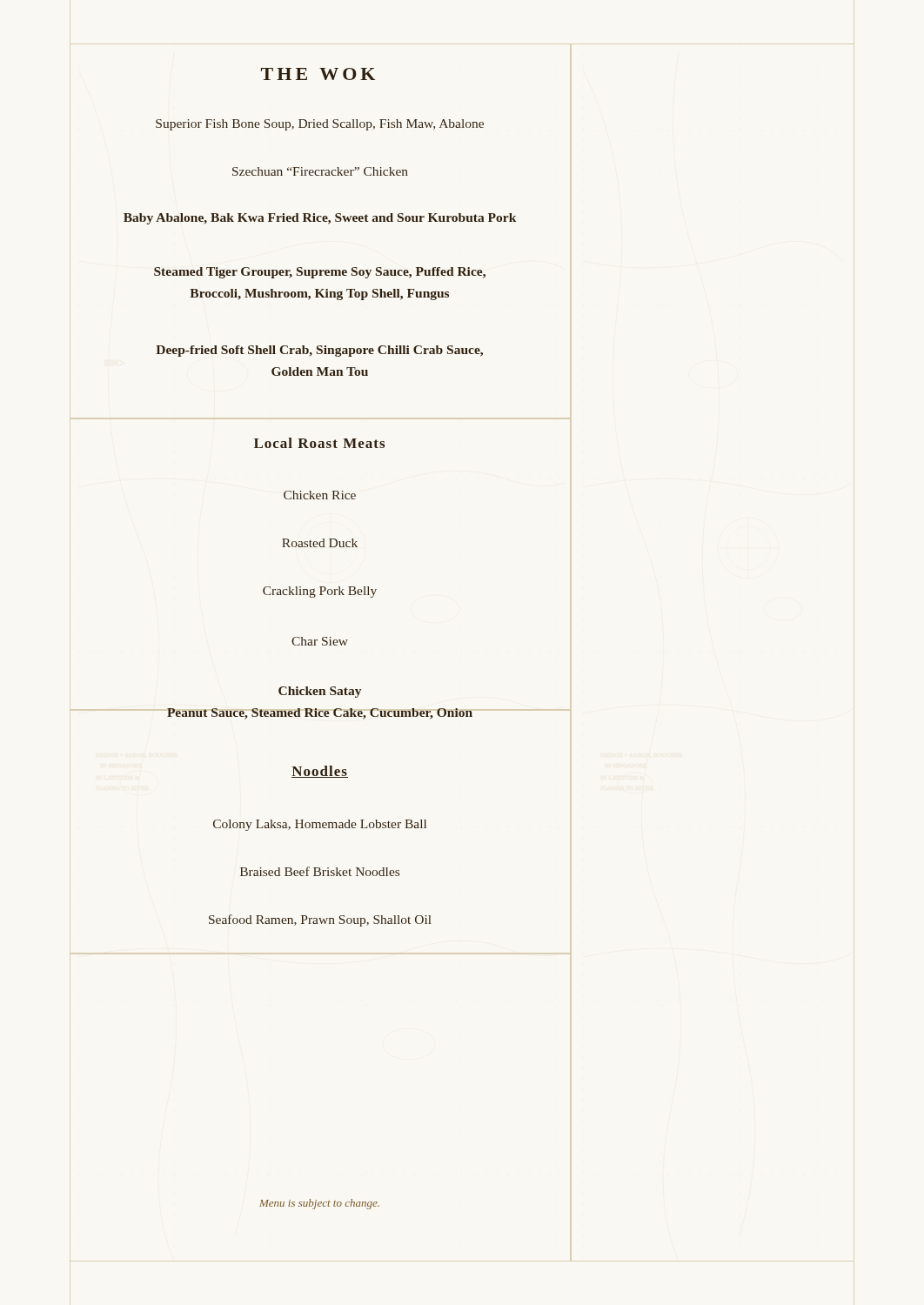Point to the passage starting "Baby Abalone, Bak Kwa Fried Rice,"
924x1305 pixels.
[320, 217]
